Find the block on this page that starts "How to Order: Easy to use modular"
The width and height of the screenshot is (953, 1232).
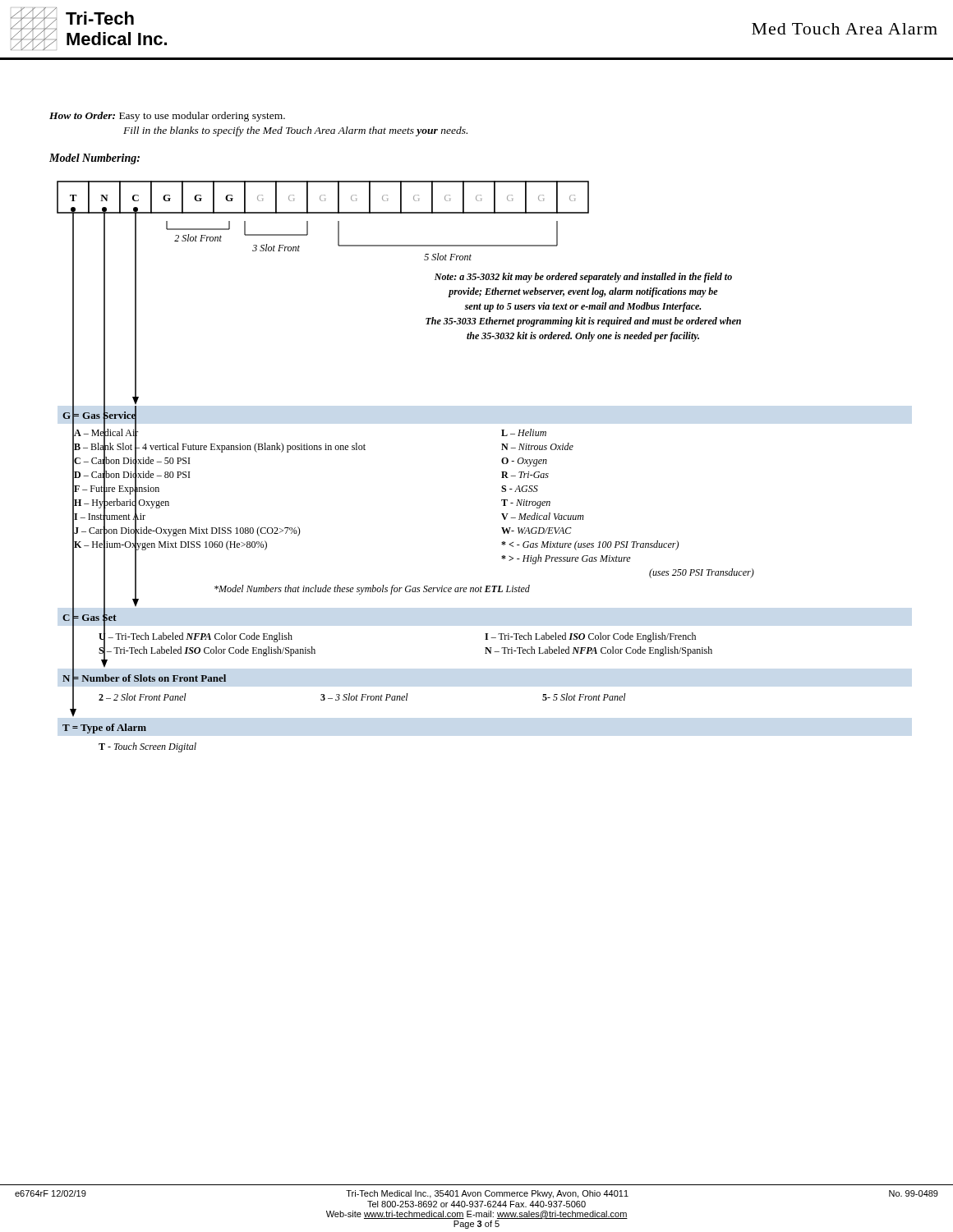coord(167,117)
